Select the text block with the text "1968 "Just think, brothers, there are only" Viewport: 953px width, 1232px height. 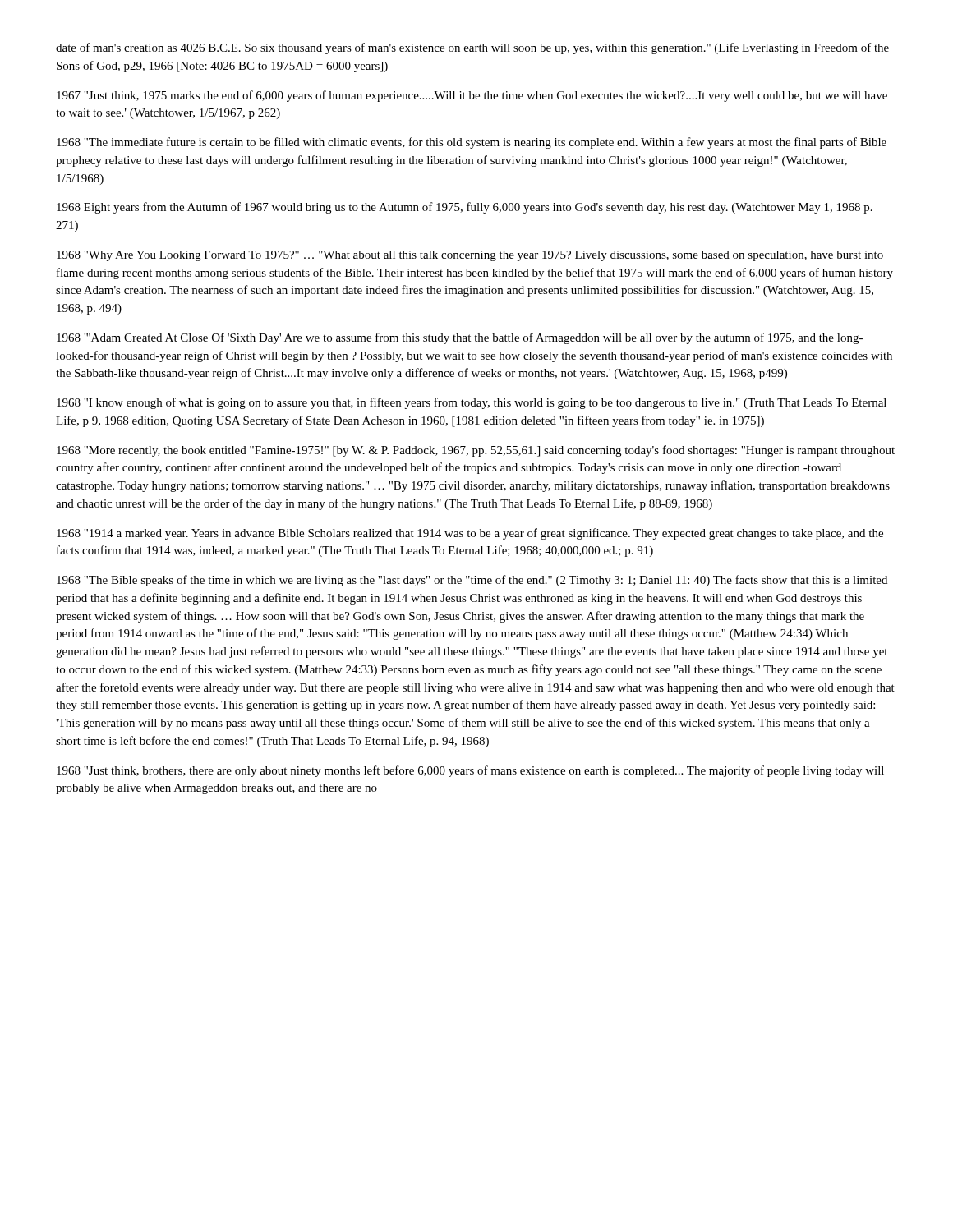point(470,779)
